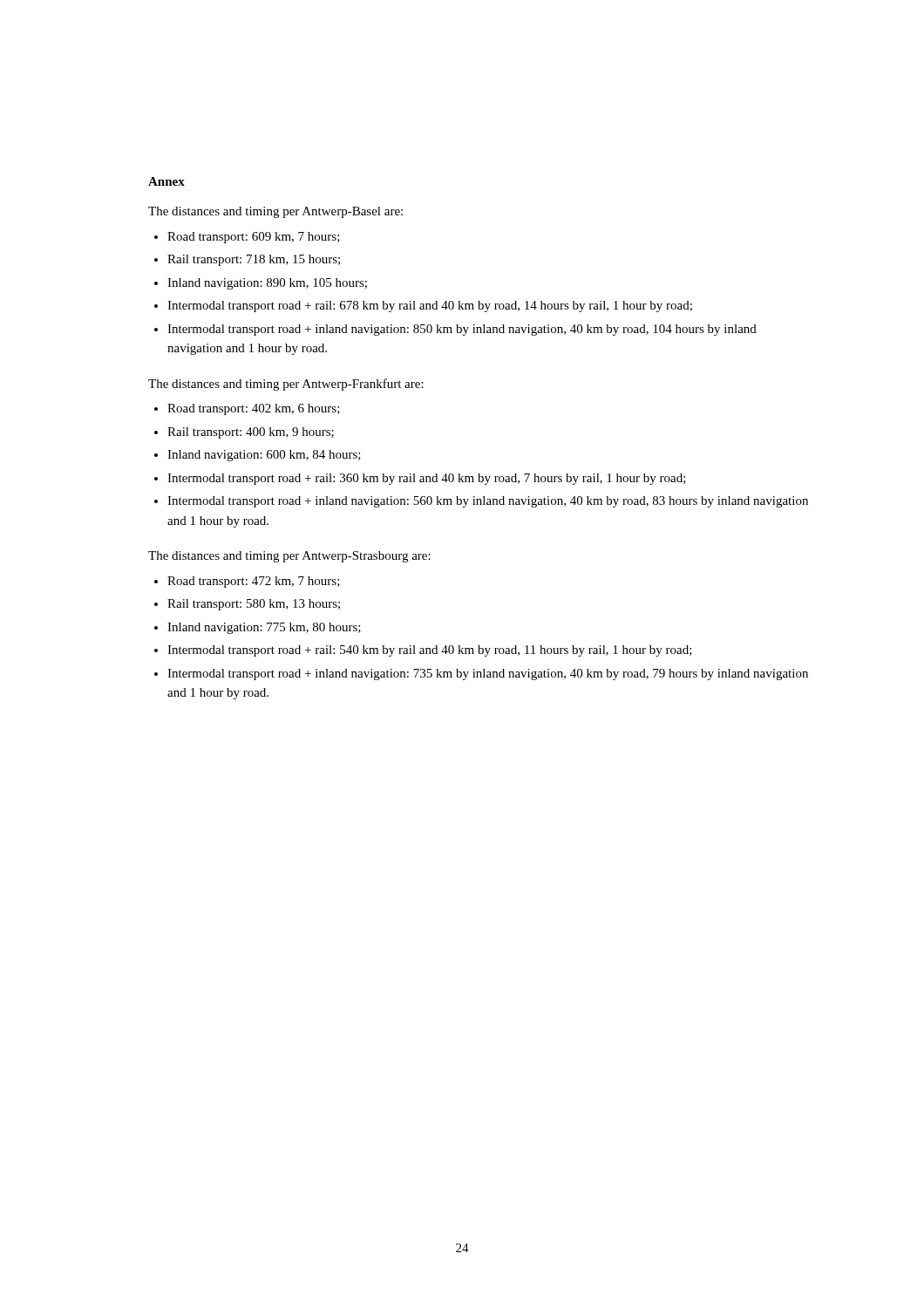Select the passage starting "Inland navigation: 600 km, 84 hours;"
The height and width of the screenshot is (1308, 924).
click(x=264, y=454)
